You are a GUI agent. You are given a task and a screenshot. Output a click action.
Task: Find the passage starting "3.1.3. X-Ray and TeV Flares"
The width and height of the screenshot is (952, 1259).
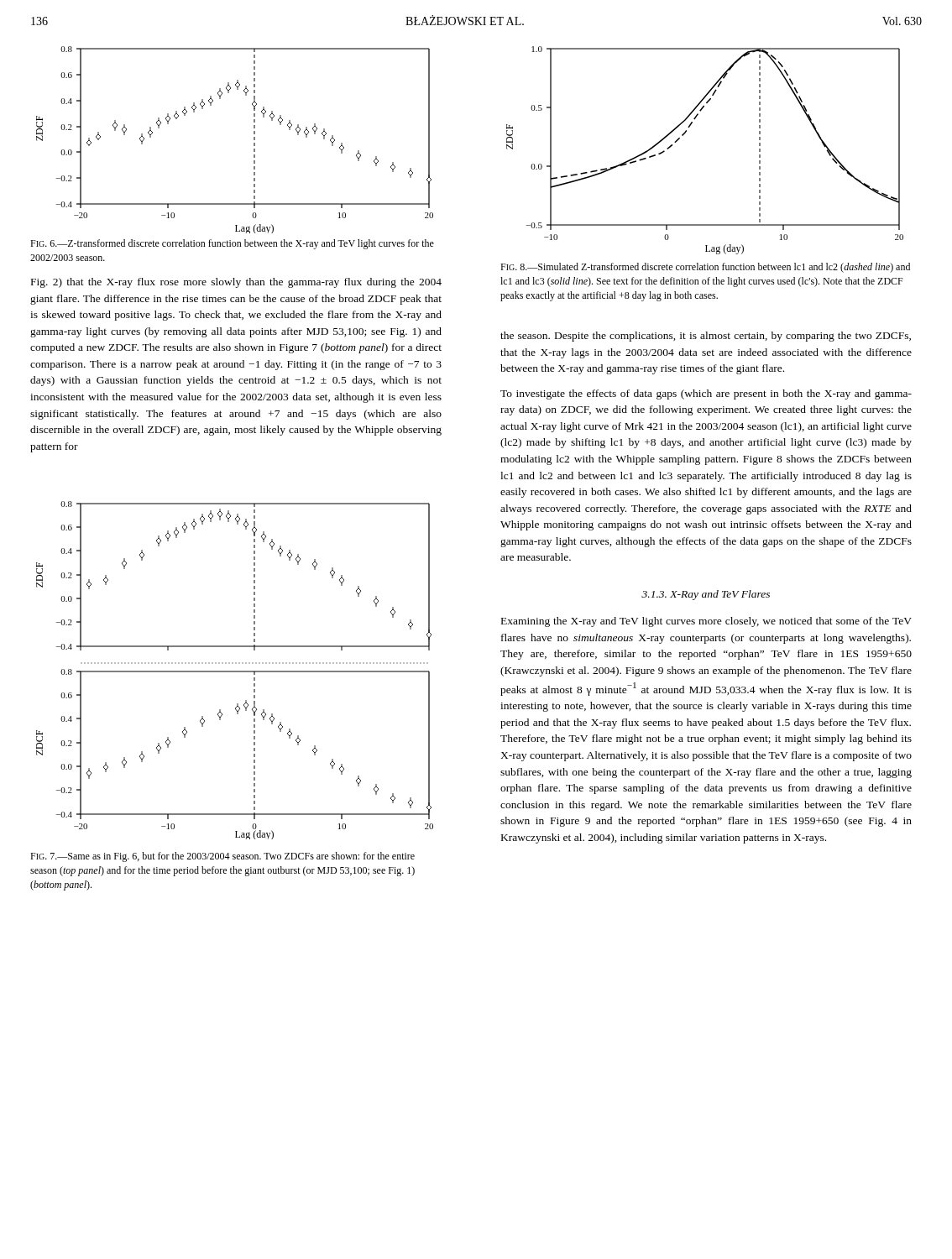(x=706, y=594)
